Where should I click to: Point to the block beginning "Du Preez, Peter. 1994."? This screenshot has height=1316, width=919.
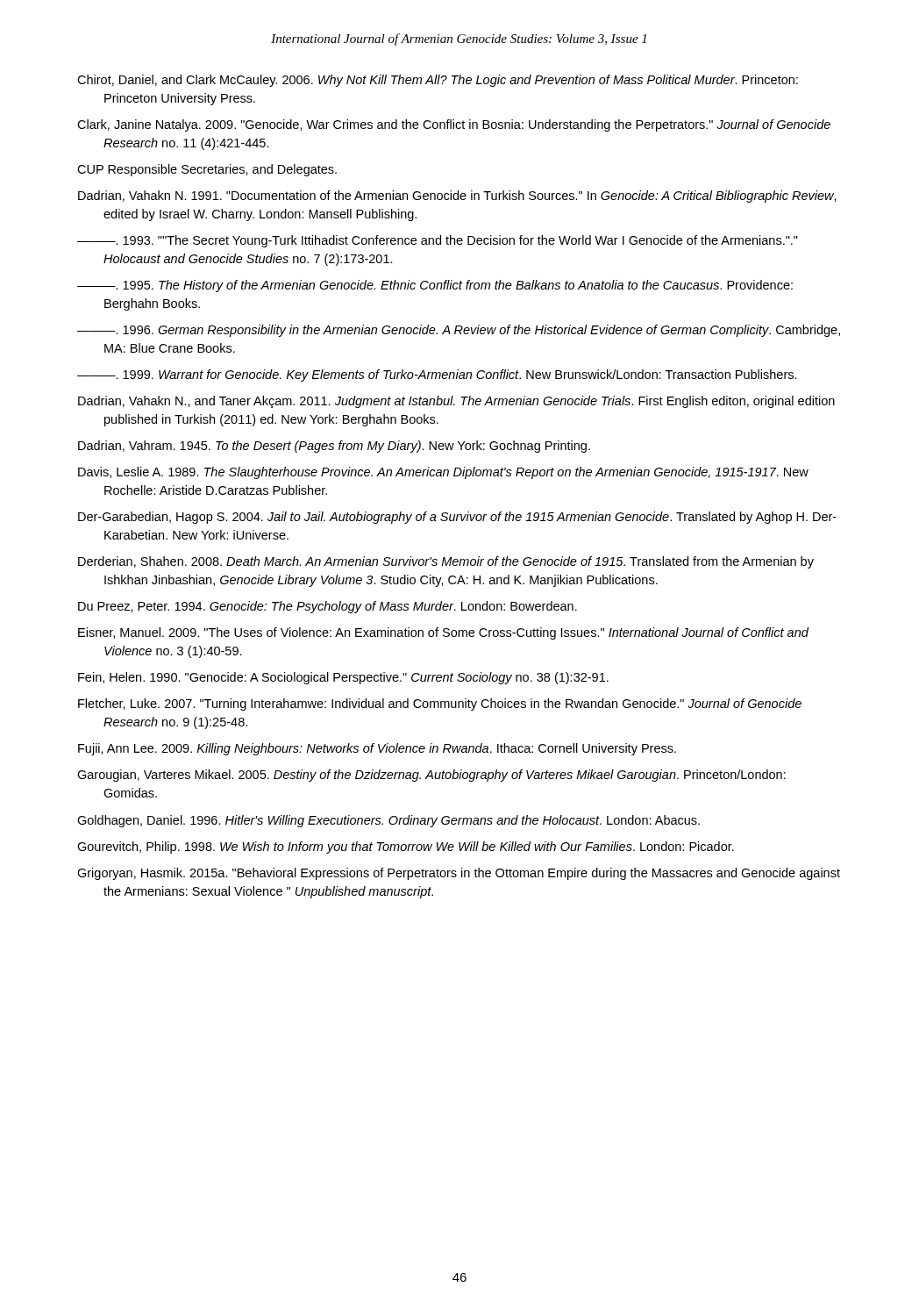point(327,607)
